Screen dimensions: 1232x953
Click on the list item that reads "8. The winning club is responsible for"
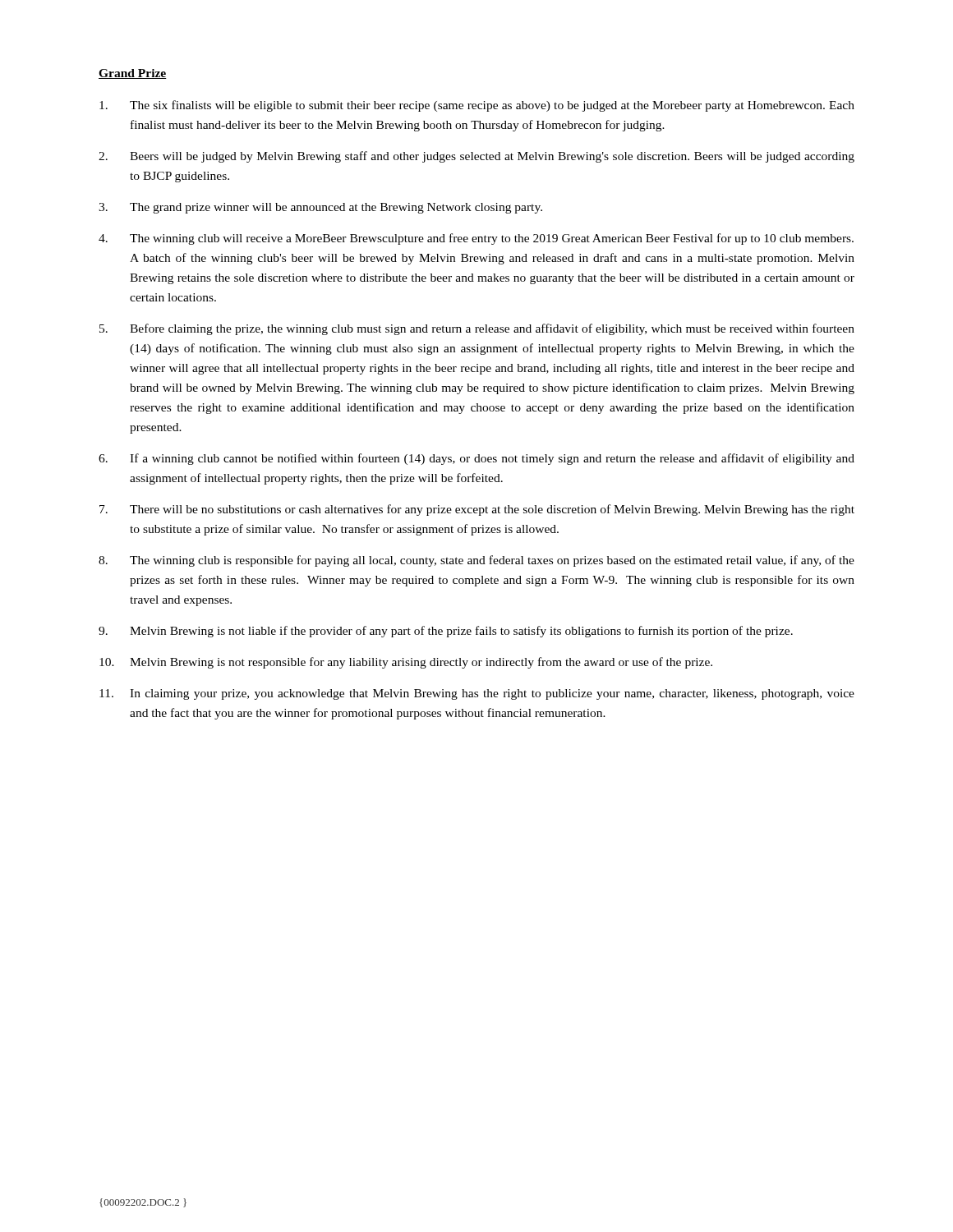coord(476,580)
